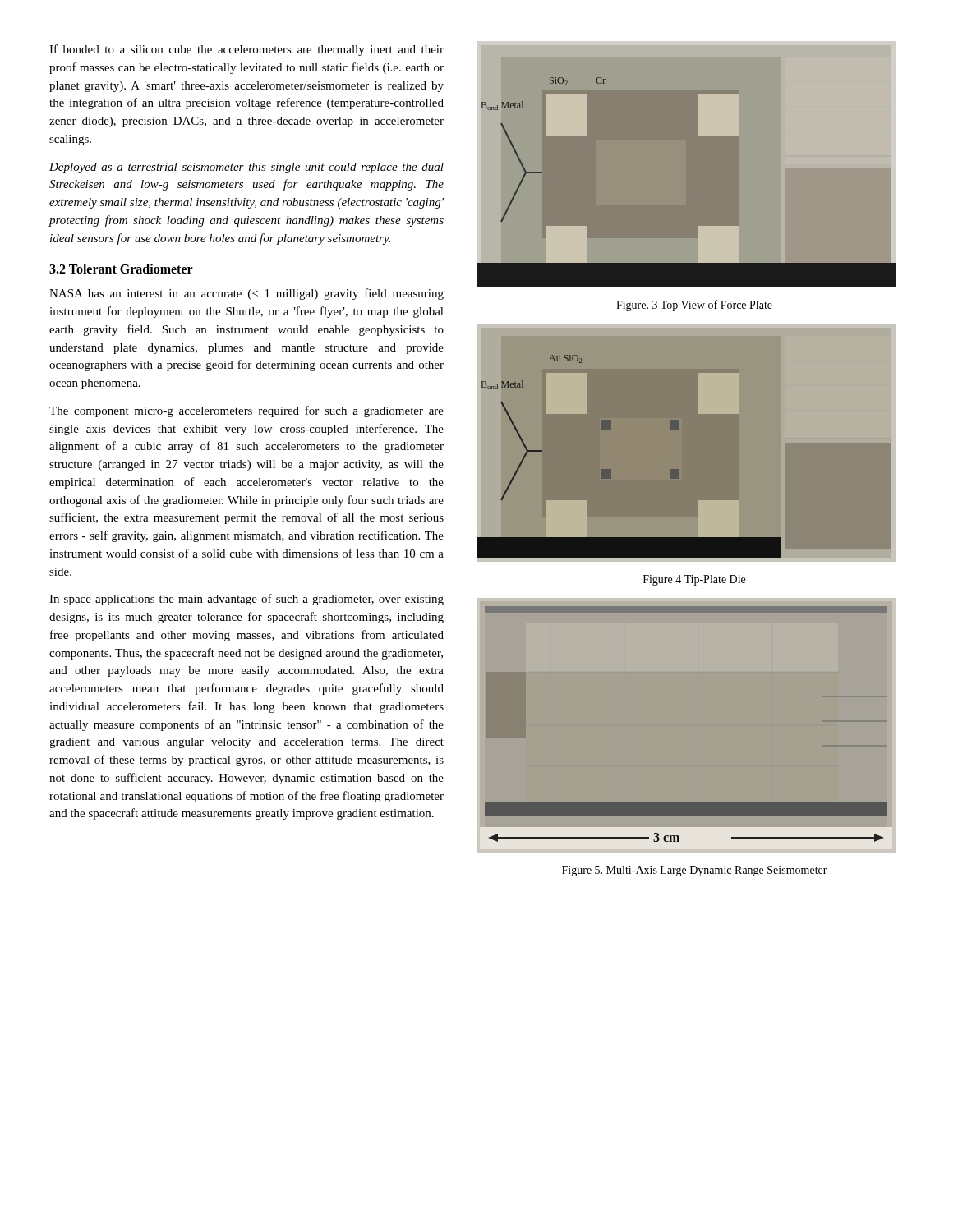
Task: Select the region starting "The component micro-g accelerometers required for such"
Action: [246, 491]
